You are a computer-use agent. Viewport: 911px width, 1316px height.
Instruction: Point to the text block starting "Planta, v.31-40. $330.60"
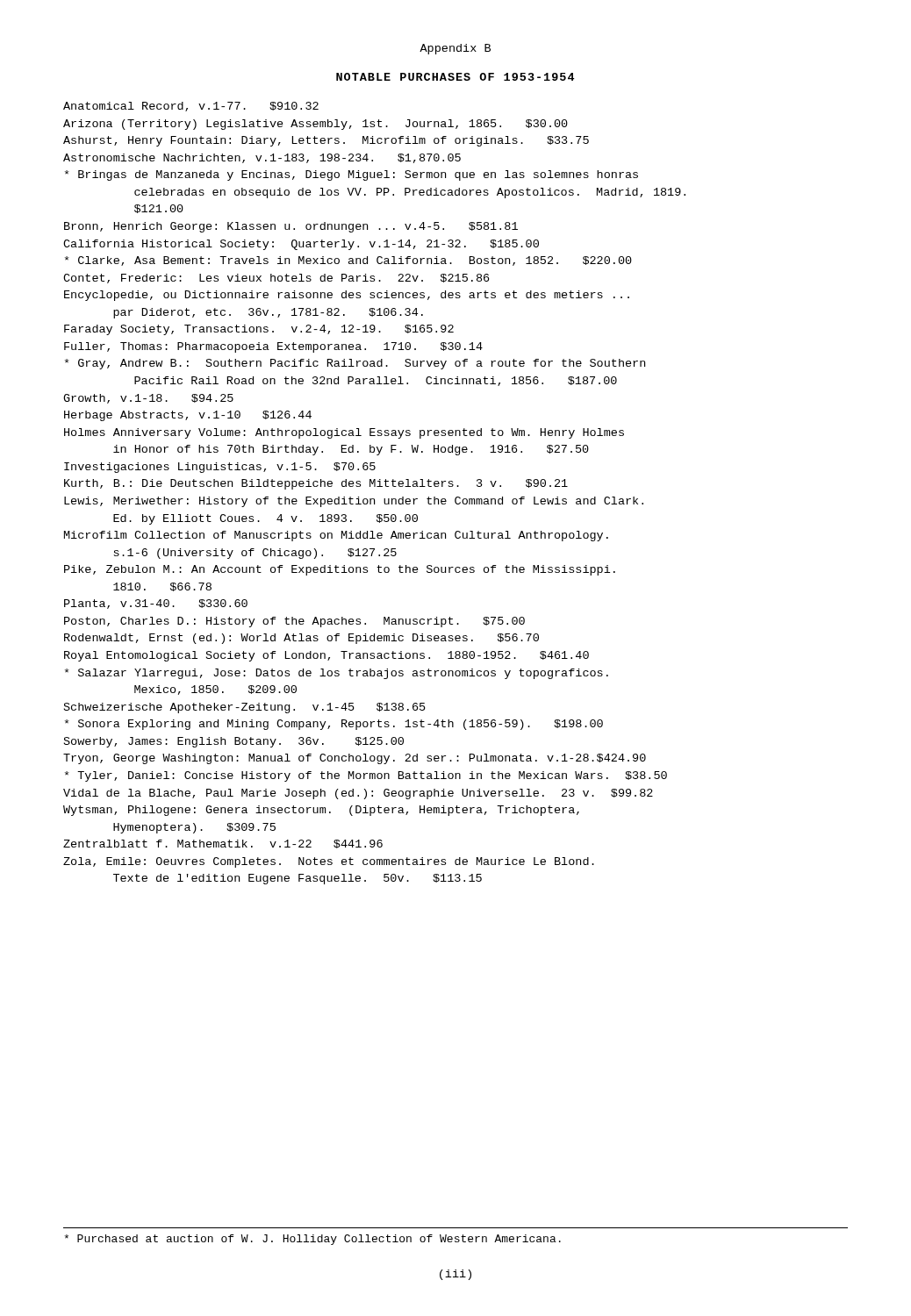click(x=156, y=604)
